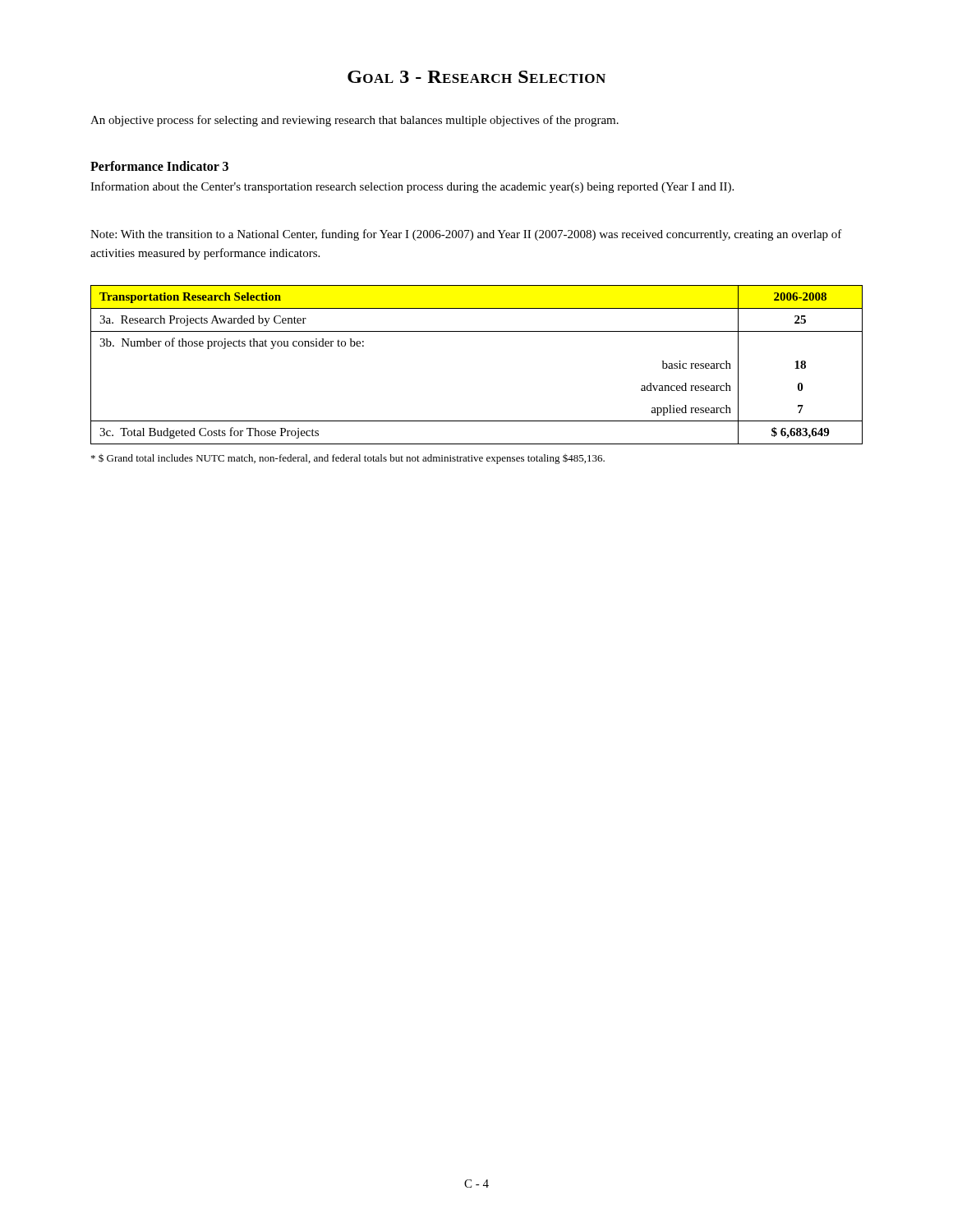953x1232 pixels.
Task: Click the passage that begins "An objective process for"
Action: (355, 120)
